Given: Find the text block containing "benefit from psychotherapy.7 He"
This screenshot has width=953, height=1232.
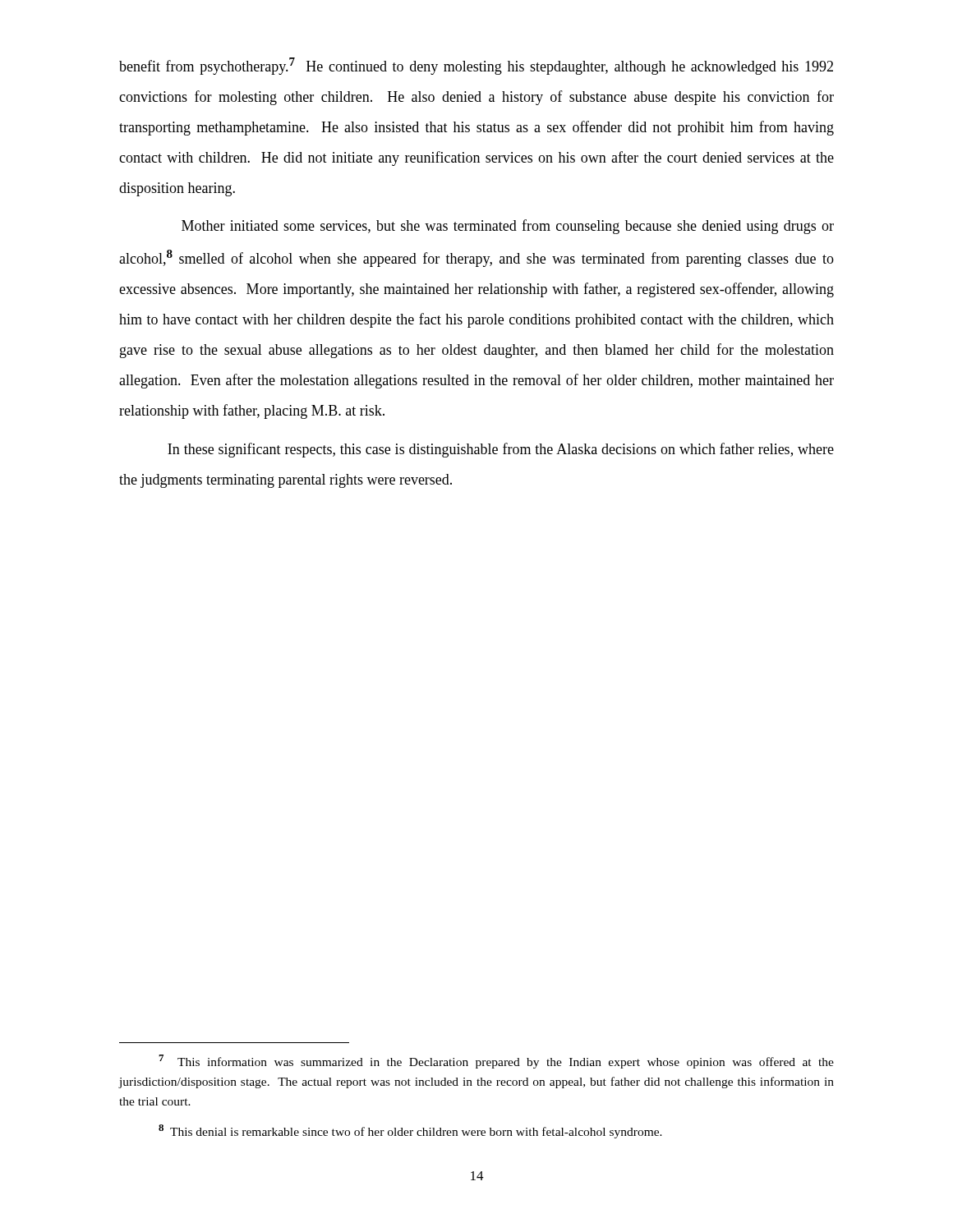Looking at the screenshot, I should (476, 125).
